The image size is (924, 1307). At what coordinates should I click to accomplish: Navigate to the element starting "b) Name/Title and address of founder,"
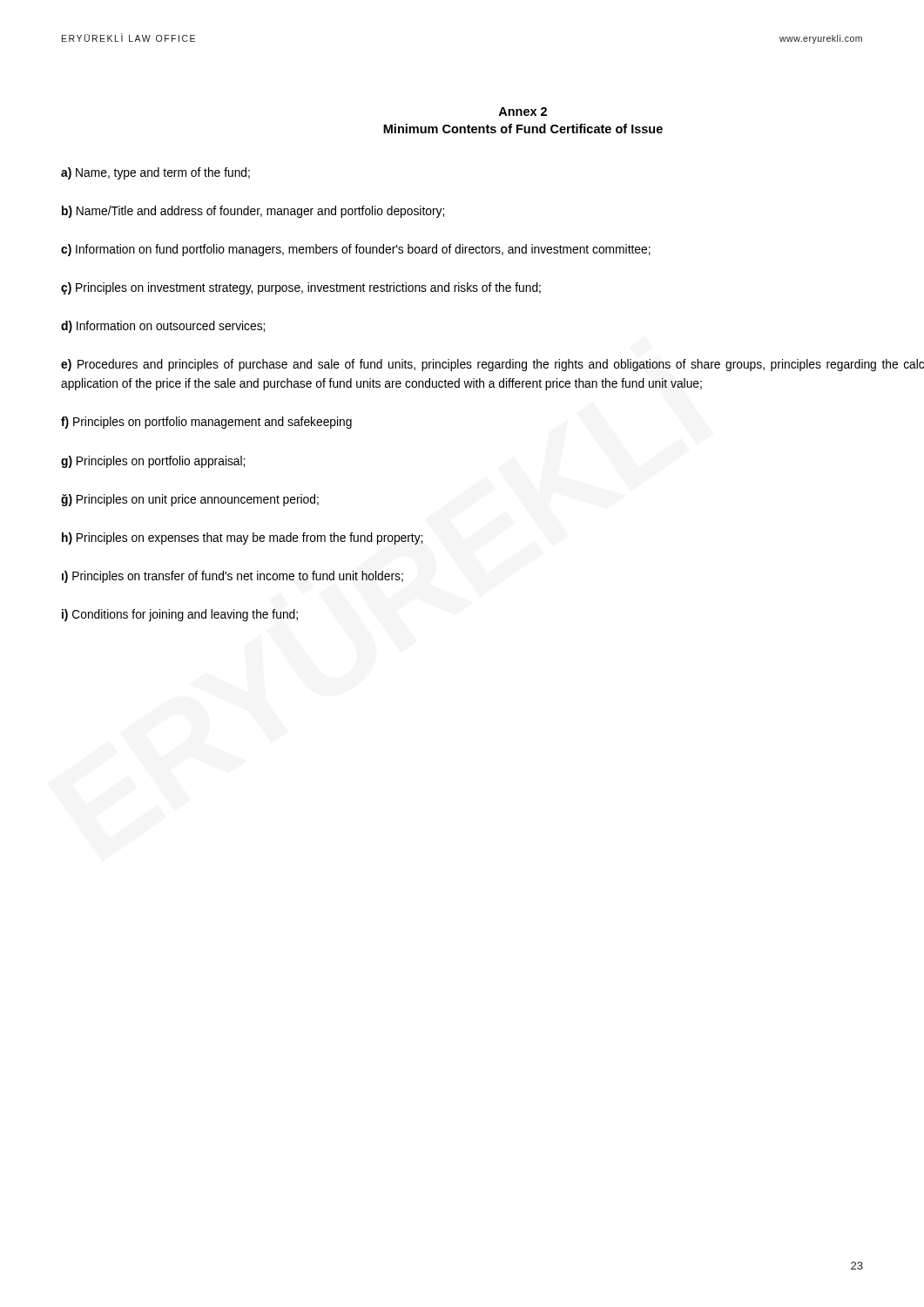click(253, 211)
